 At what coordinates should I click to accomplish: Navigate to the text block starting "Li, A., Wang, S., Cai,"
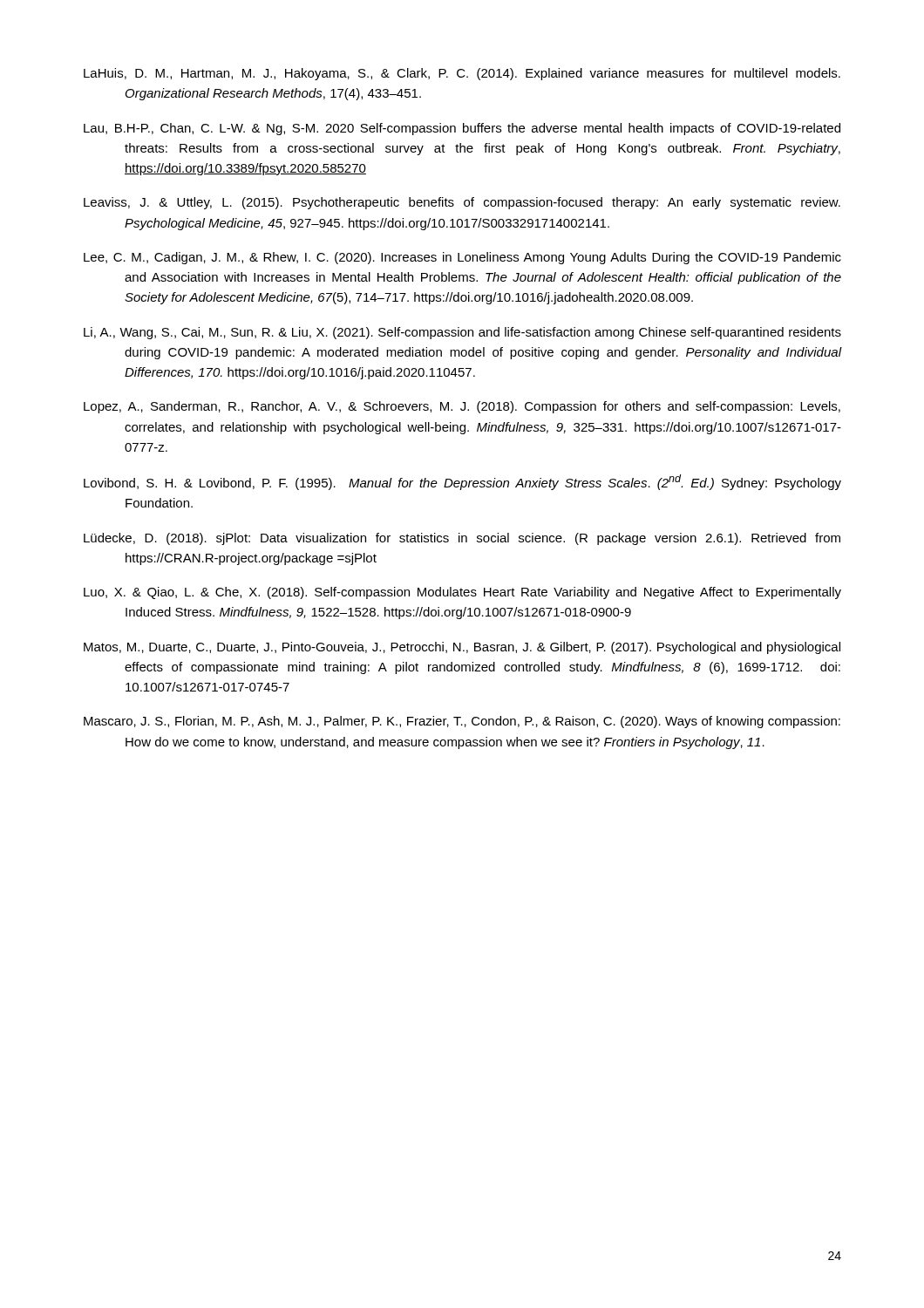click(x=462, y=352)
